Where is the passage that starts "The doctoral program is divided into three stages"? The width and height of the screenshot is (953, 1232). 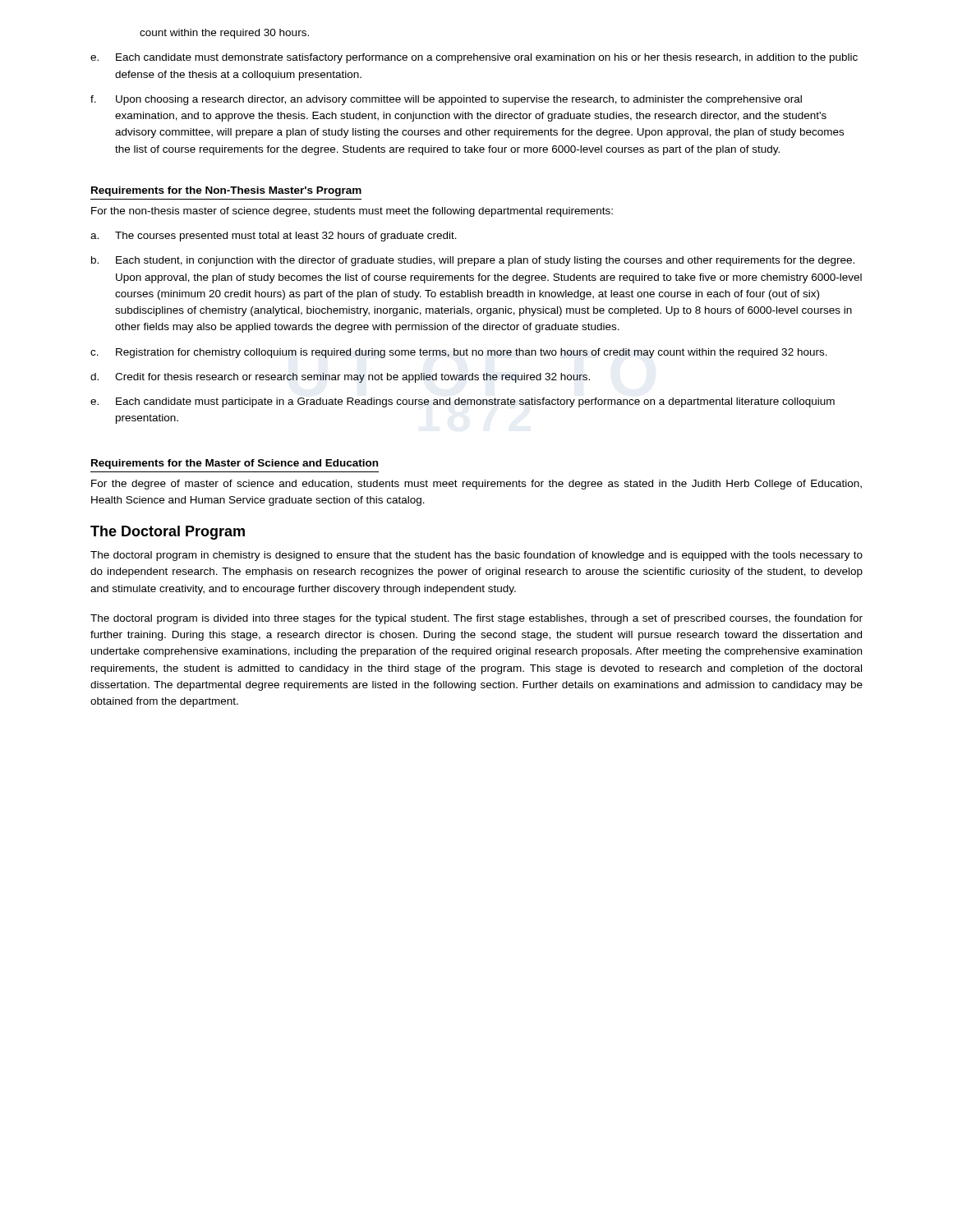(x=476, y=659)
